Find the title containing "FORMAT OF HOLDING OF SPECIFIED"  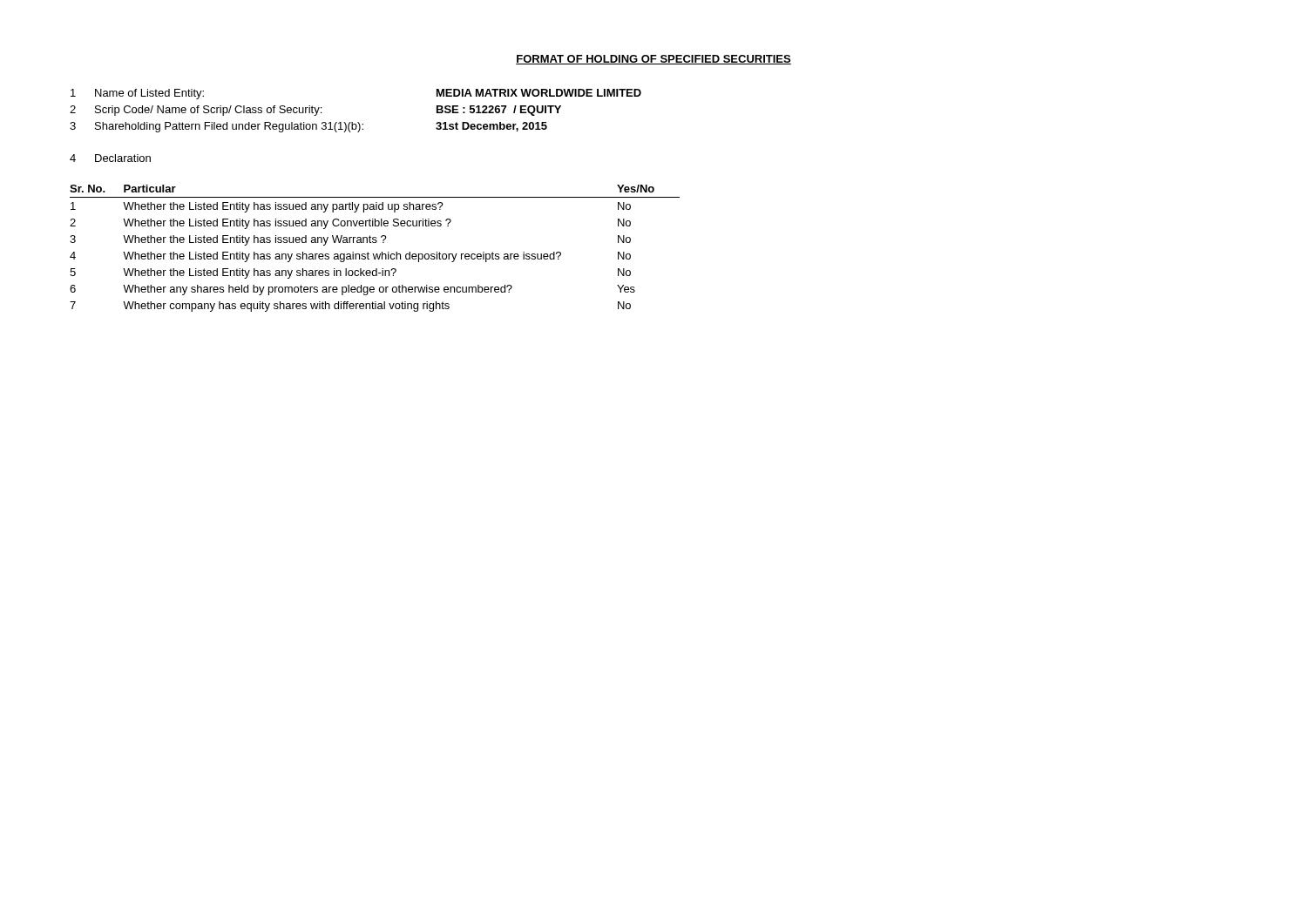(x=654, y=59)
